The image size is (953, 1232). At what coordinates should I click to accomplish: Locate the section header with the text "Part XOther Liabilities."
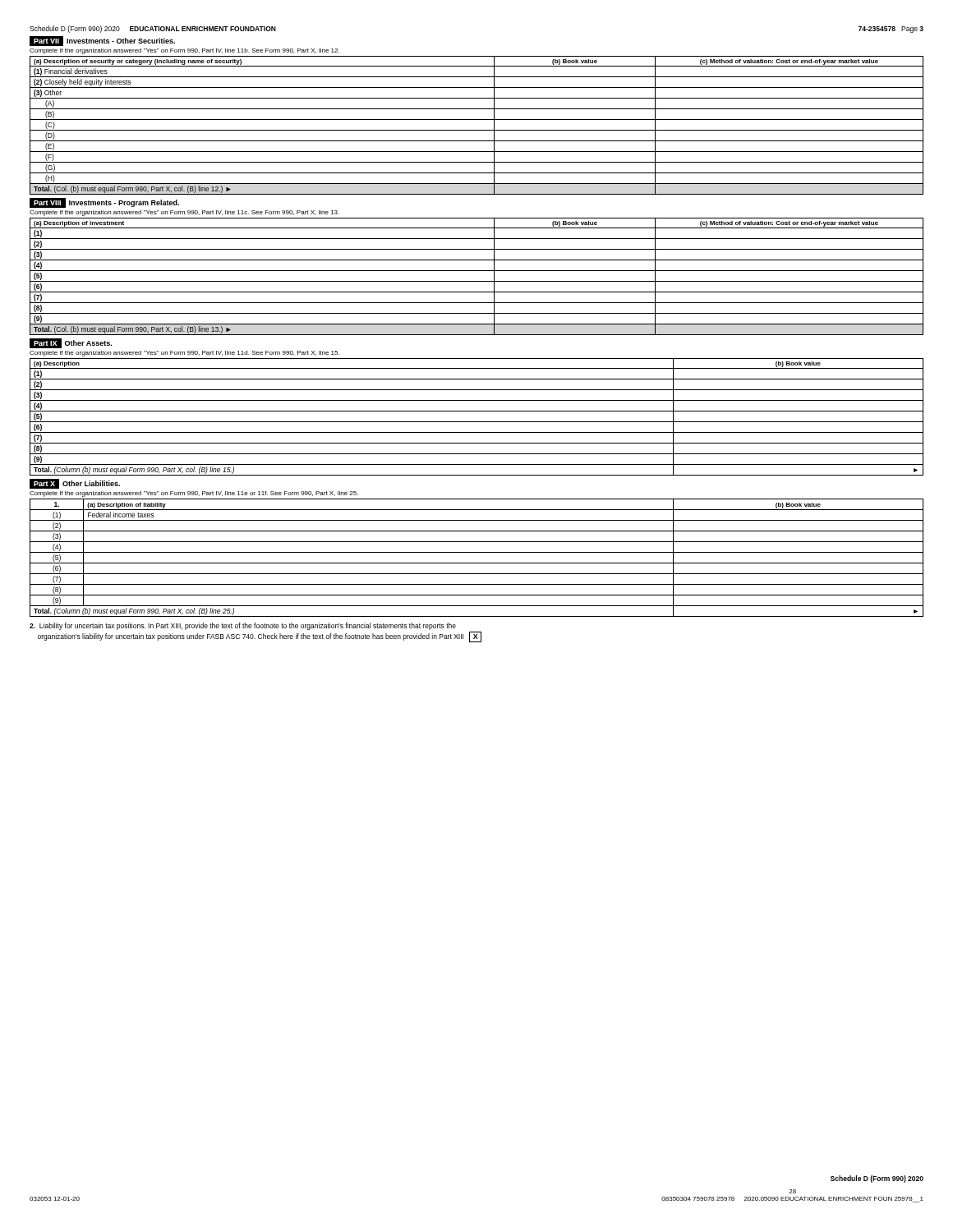(x=75, y=484)
